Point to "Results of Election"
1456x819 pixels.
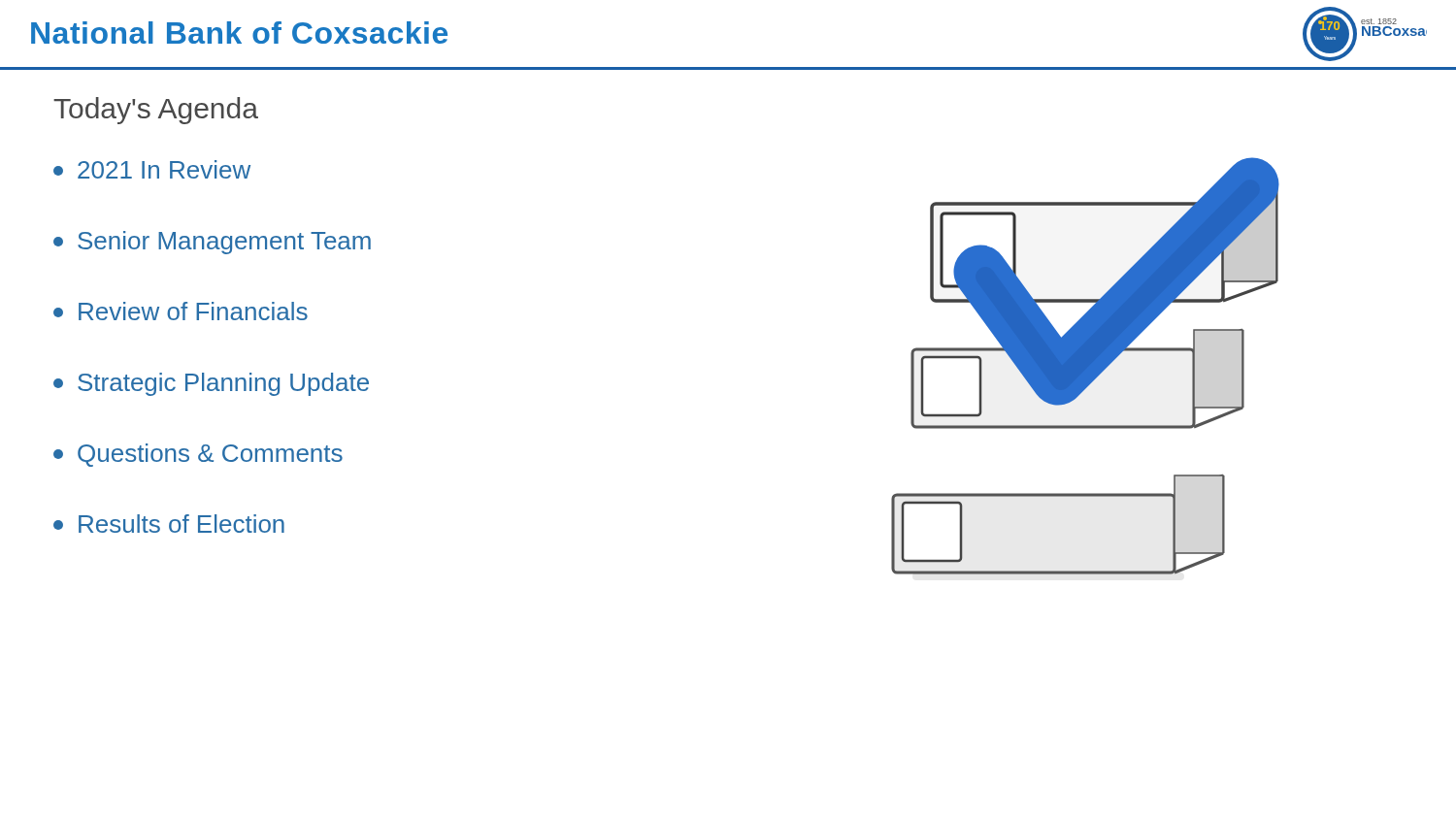(x=170, y=524)
